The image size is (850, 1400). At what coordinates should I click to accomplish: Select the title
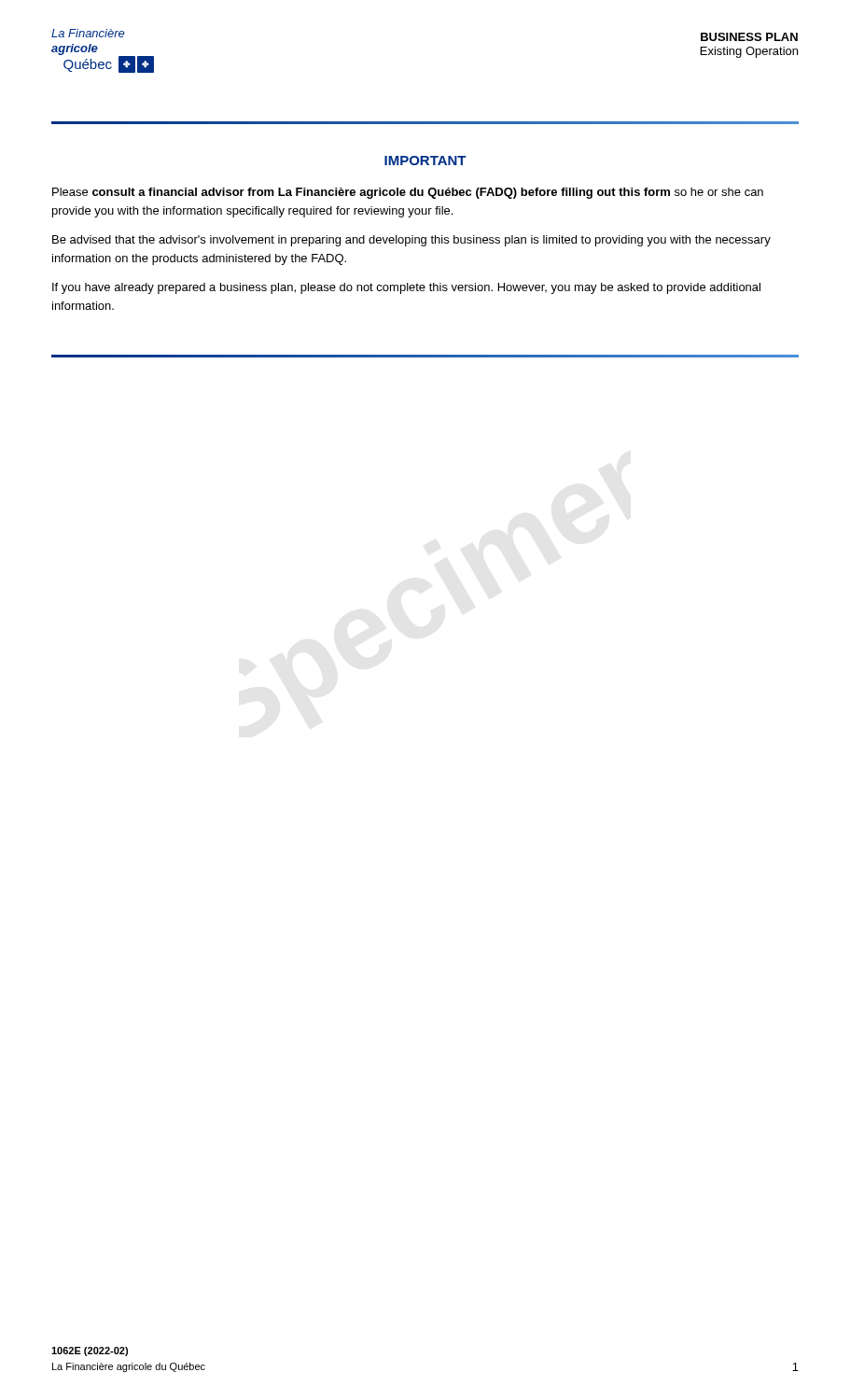425,160
